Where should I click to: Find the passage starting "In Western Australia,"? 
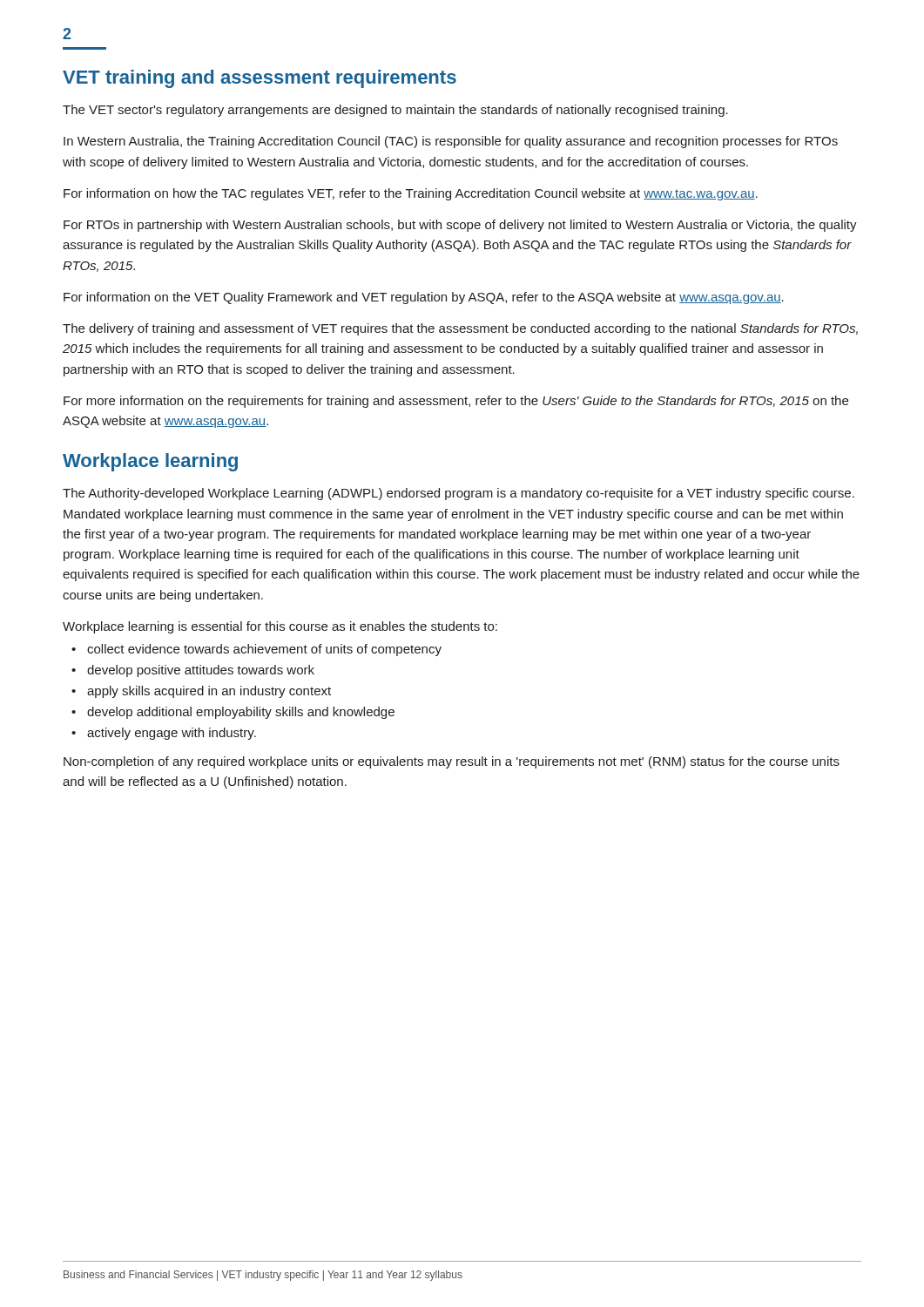(x=450, y=151)
